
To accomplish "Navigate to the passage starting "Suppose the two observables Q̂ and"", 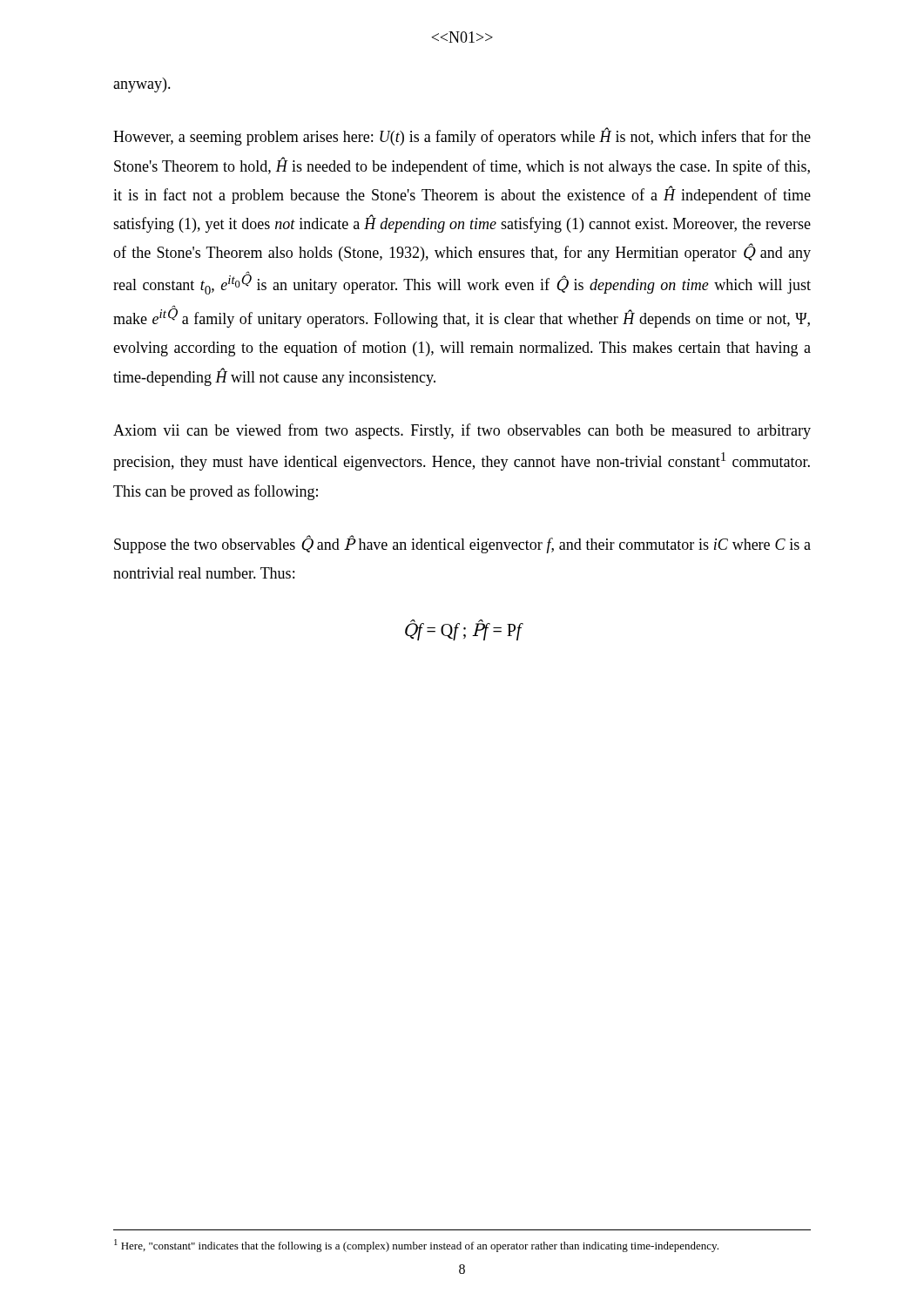I will 462,559.
